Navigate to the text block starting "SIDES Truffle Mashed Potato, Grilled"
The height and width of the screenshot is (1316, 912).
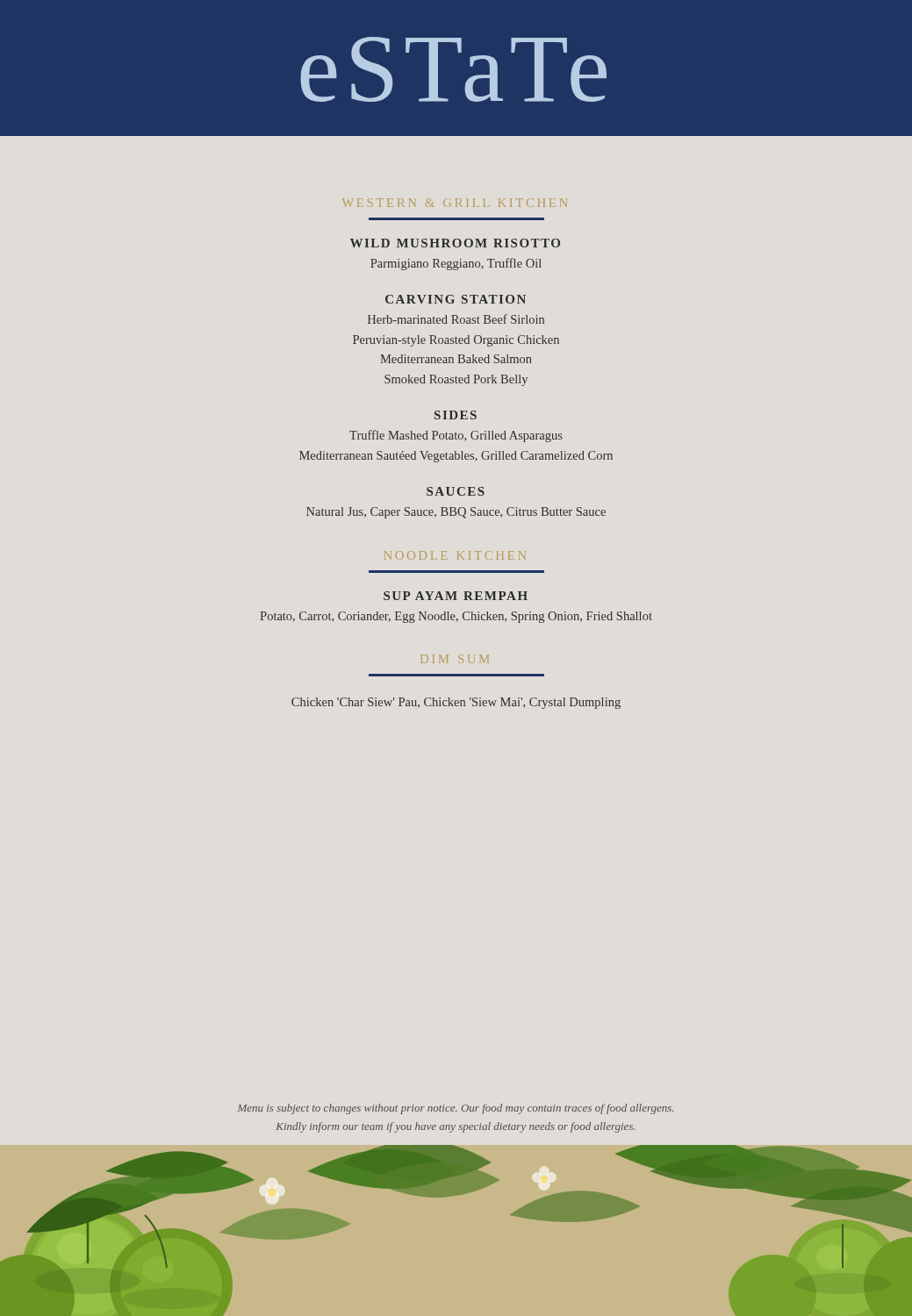coord(456,437)
